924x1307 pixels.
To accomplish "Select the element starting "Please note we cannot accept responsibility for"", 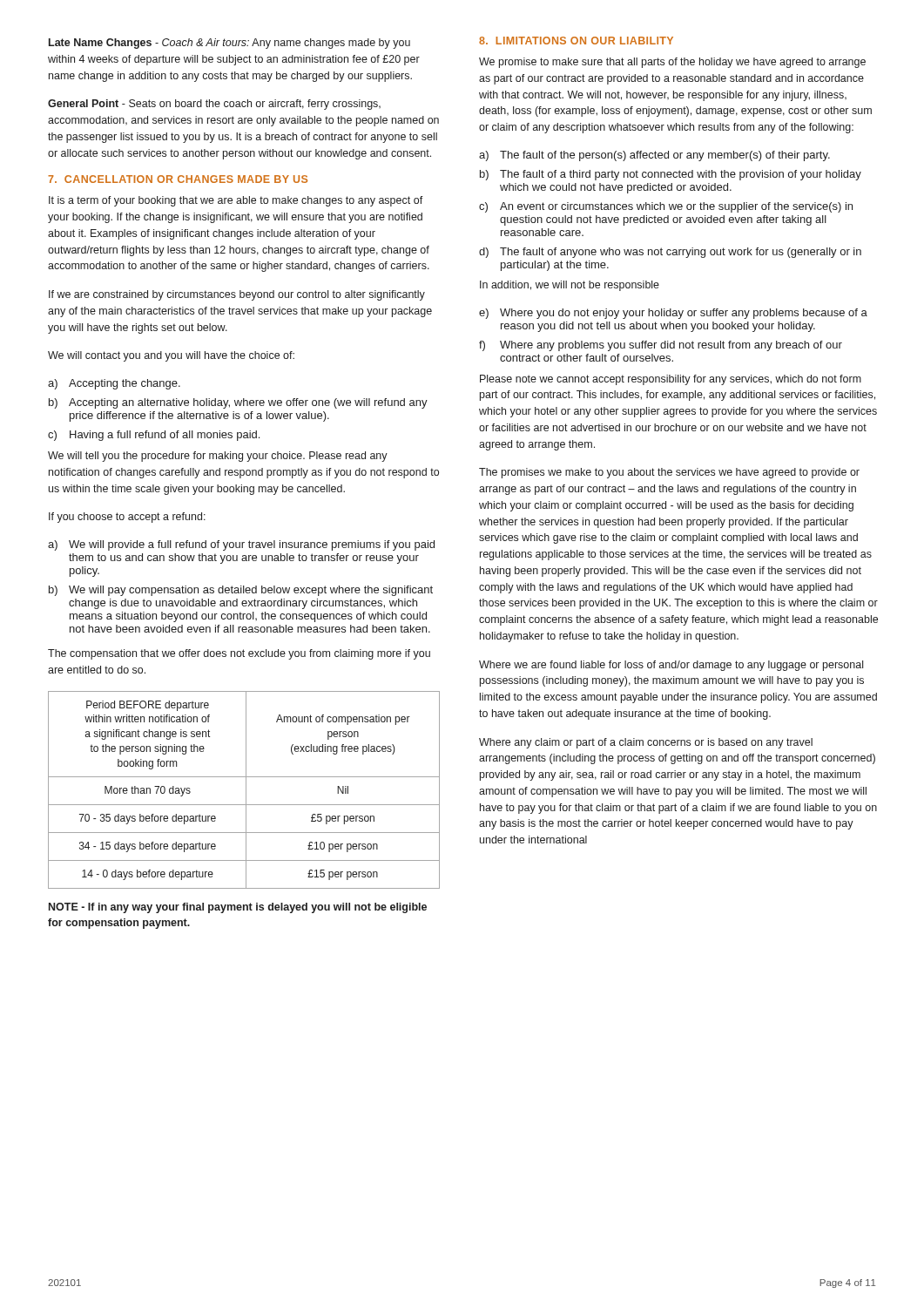I will [678, 411].
